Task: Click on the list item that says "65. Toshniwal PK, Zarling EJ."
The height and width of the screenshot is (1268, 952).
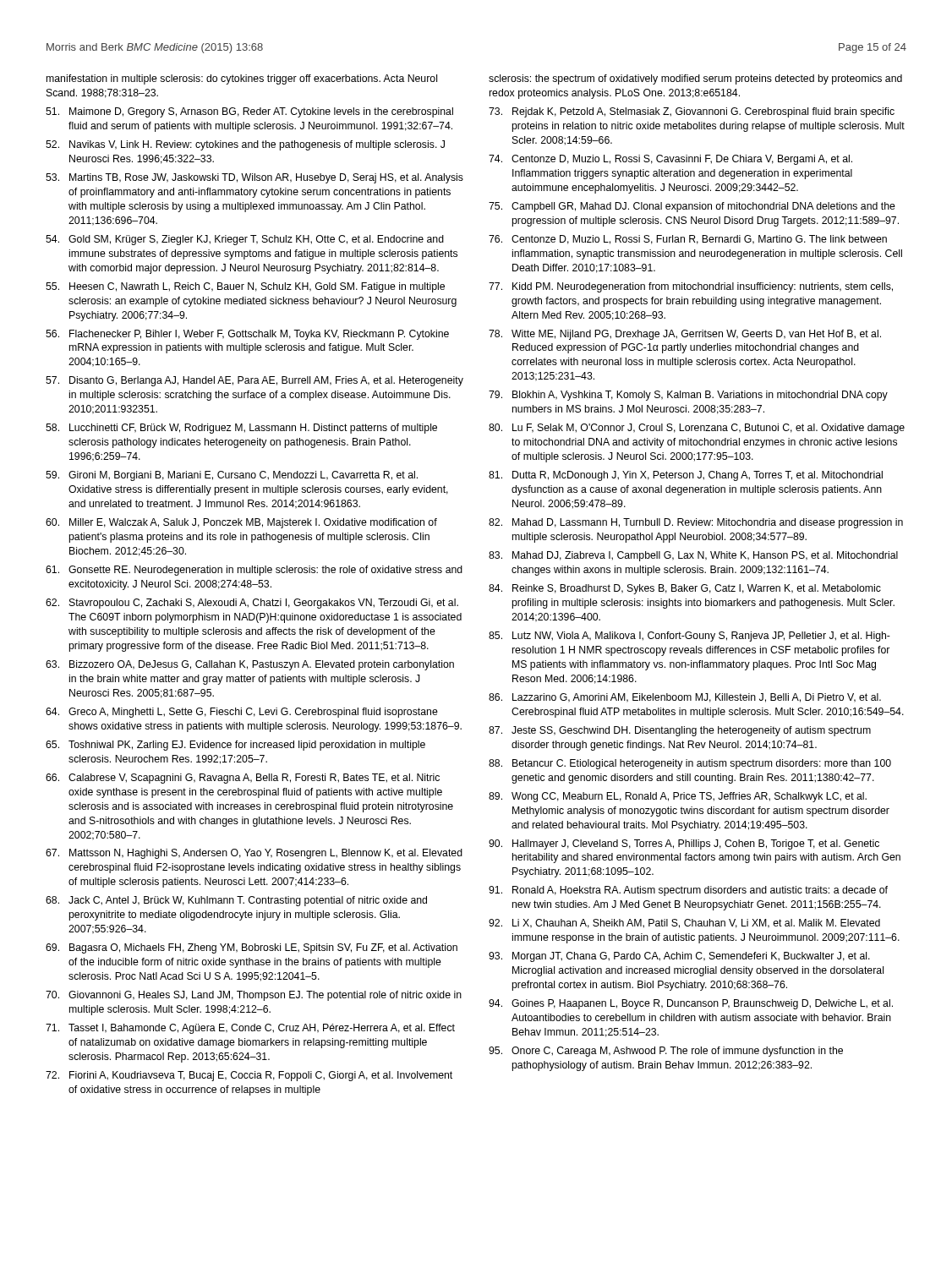Action: click(x=255, y=752)
